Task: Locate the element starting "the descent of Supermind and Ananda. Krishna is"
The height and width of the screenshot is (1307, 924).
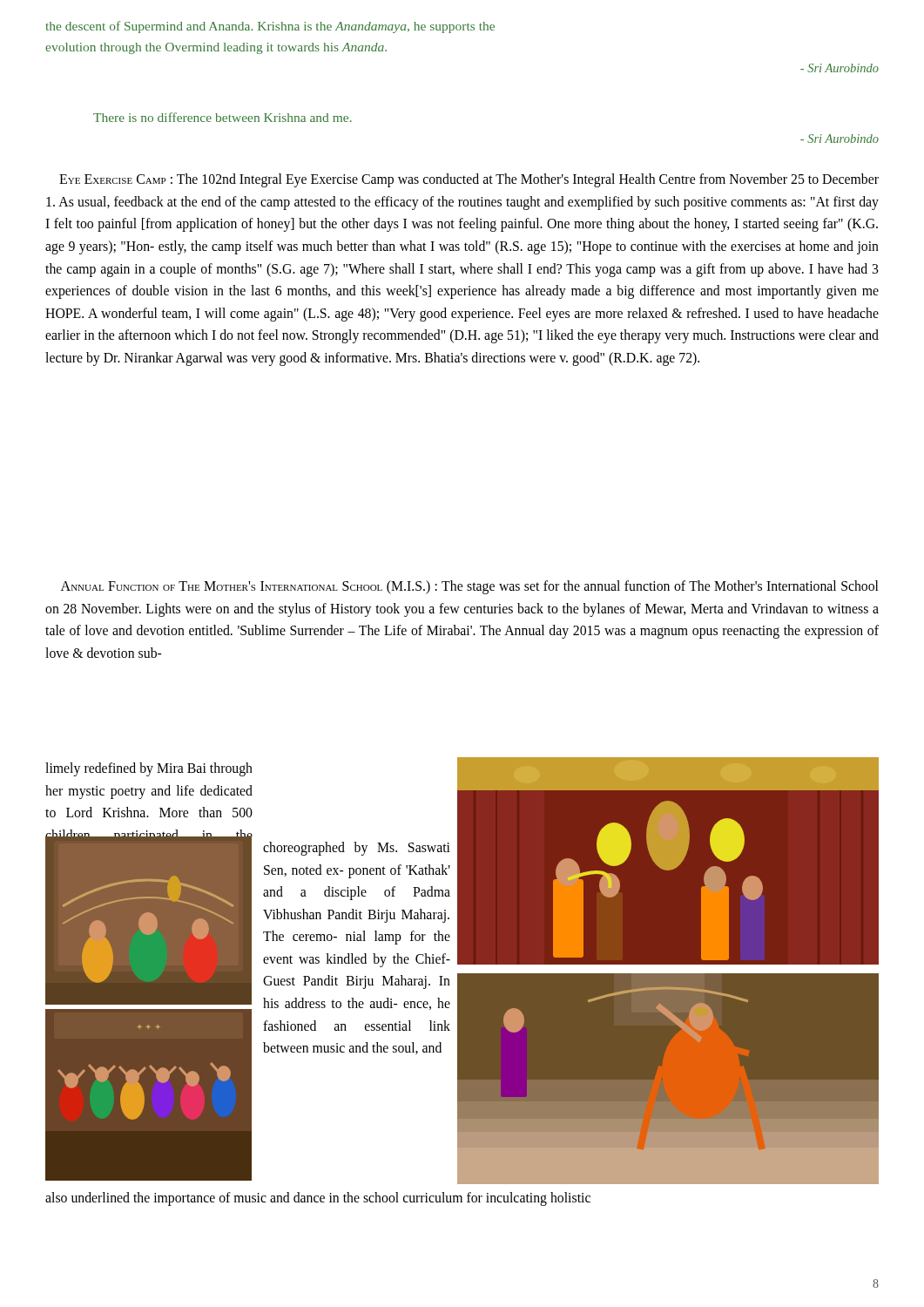Action: point(270,27)
